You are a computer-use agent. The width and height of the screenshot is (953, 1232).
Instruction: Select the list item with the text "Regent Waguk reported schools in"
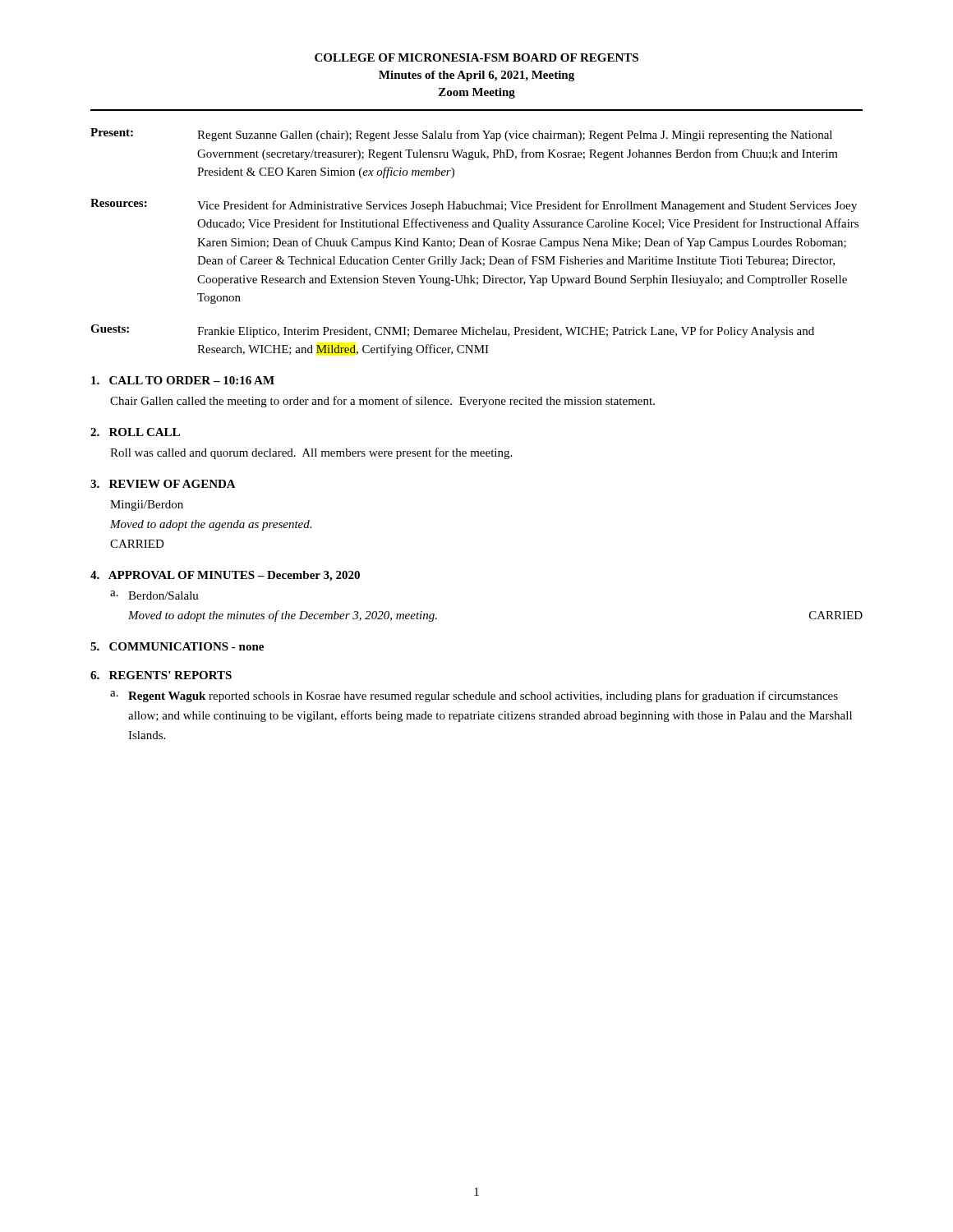pos(490,715)
